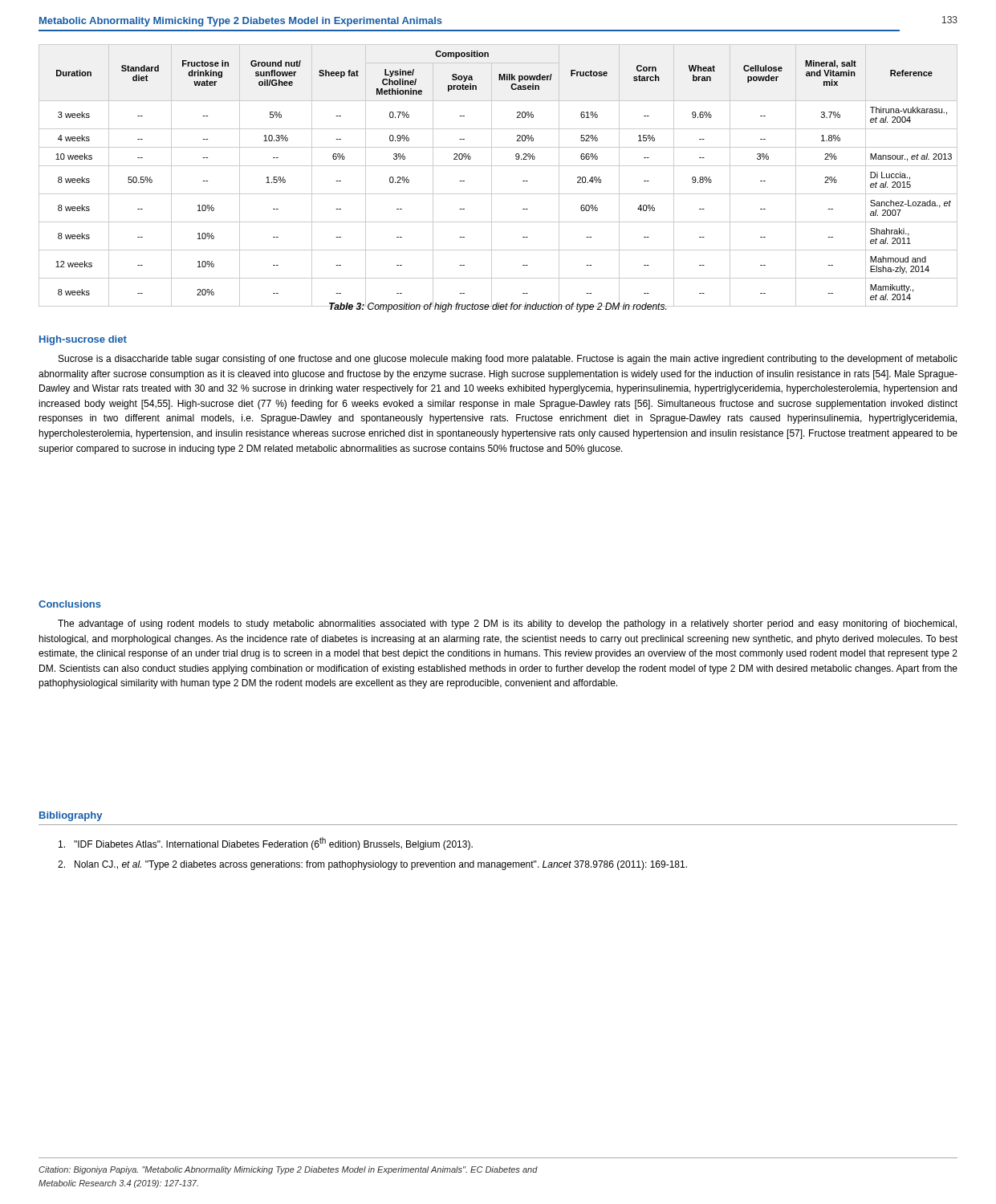Find the table that mentions "Sheep fat"
Viewport: 996px width, 1204px height.
click(x=498, y=175)
